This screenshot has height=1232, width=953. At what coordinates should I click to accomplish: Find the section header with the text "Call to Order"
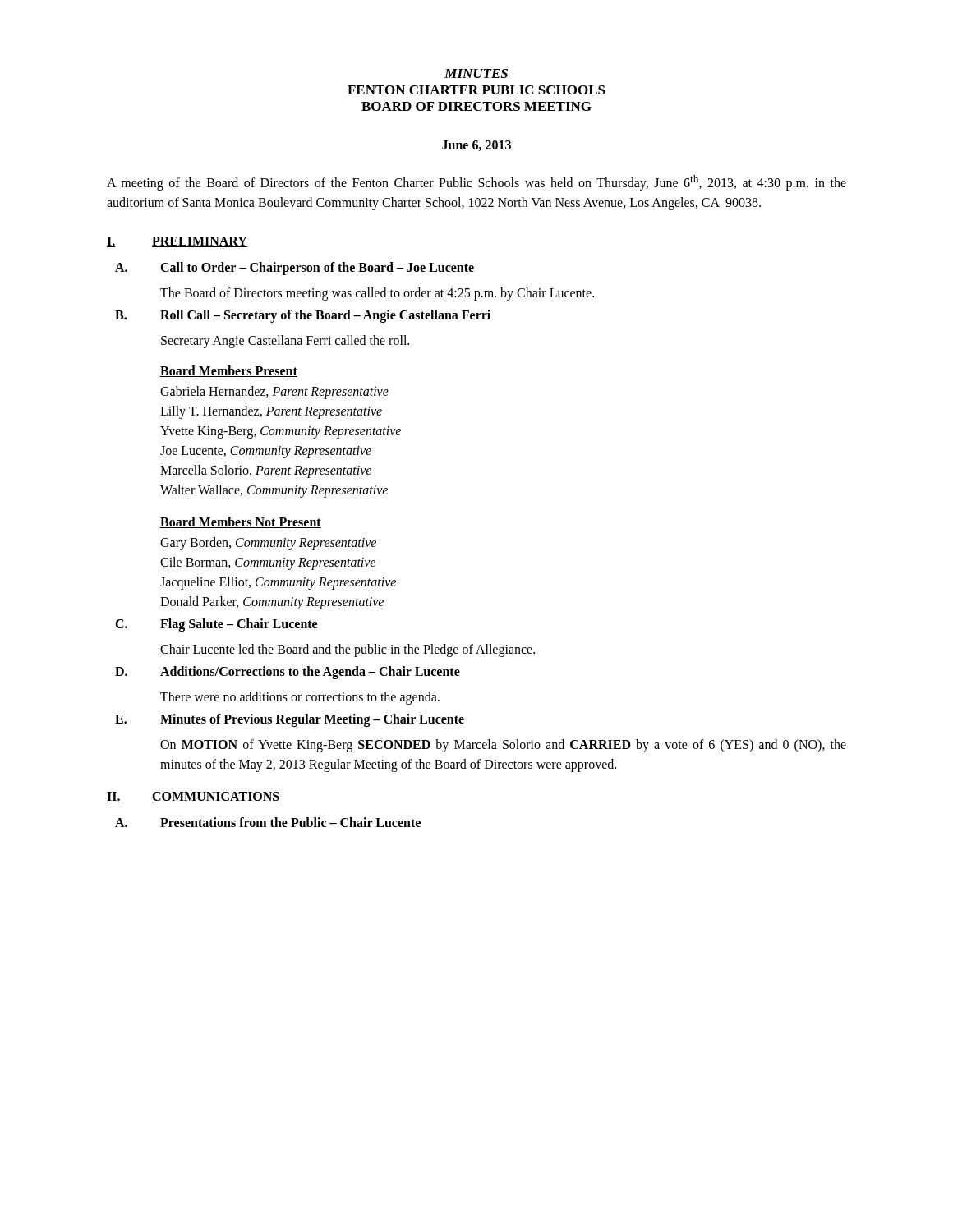click(503, 282)
